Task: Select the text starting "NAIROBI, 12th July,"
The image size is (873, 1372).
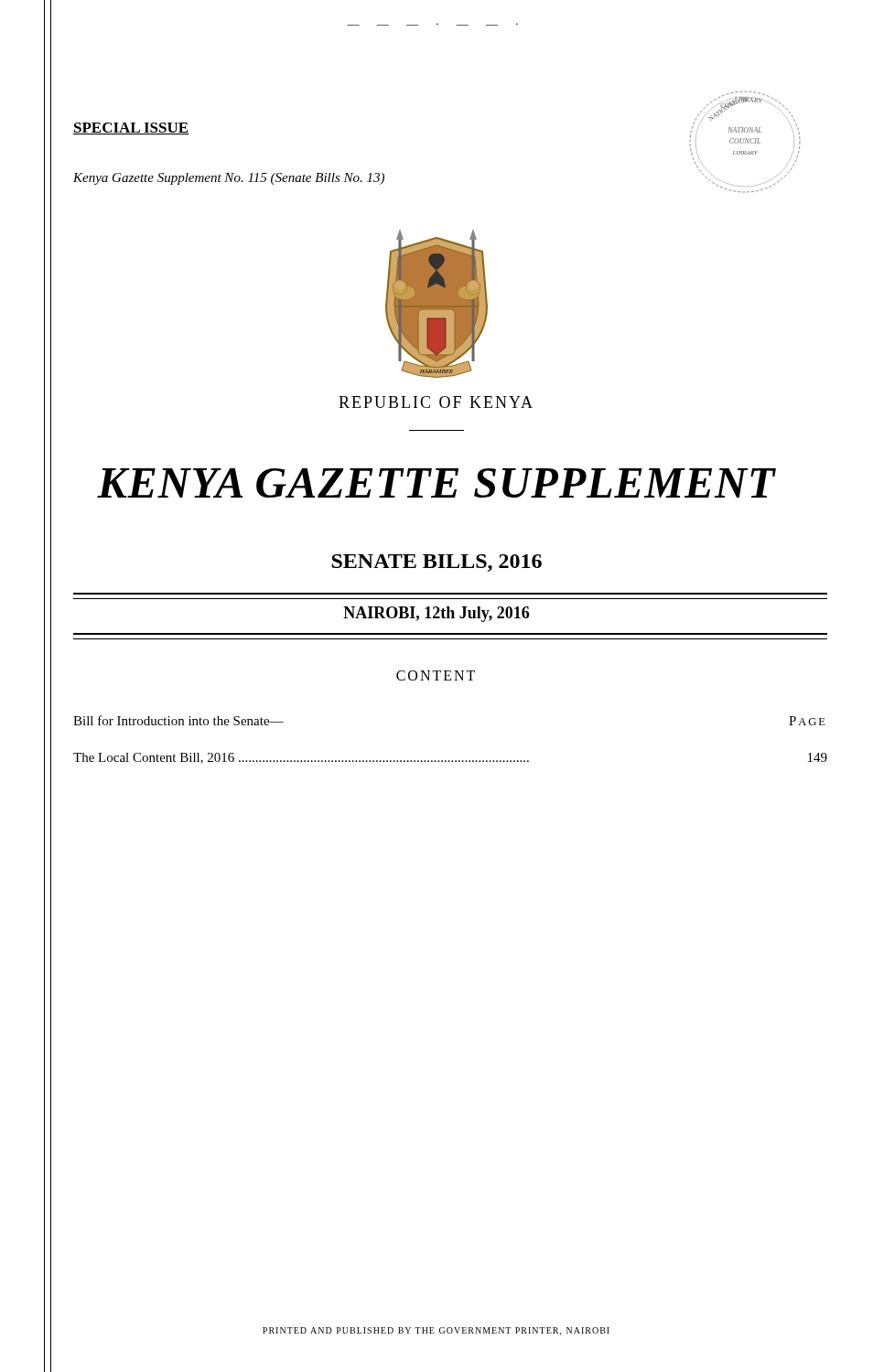Action: pos(436,613)
